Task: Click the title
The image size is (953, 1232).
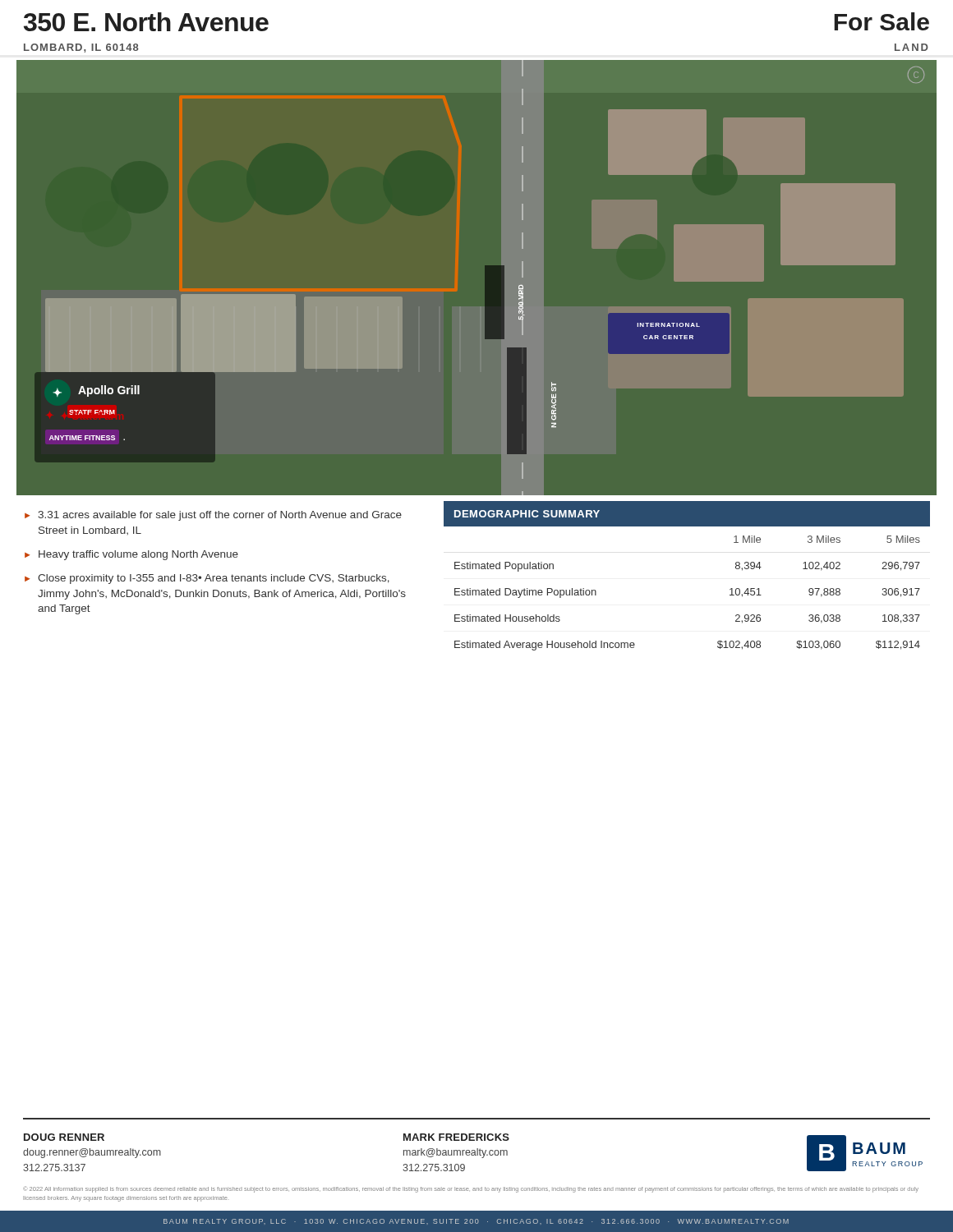Action: point(146,23)
